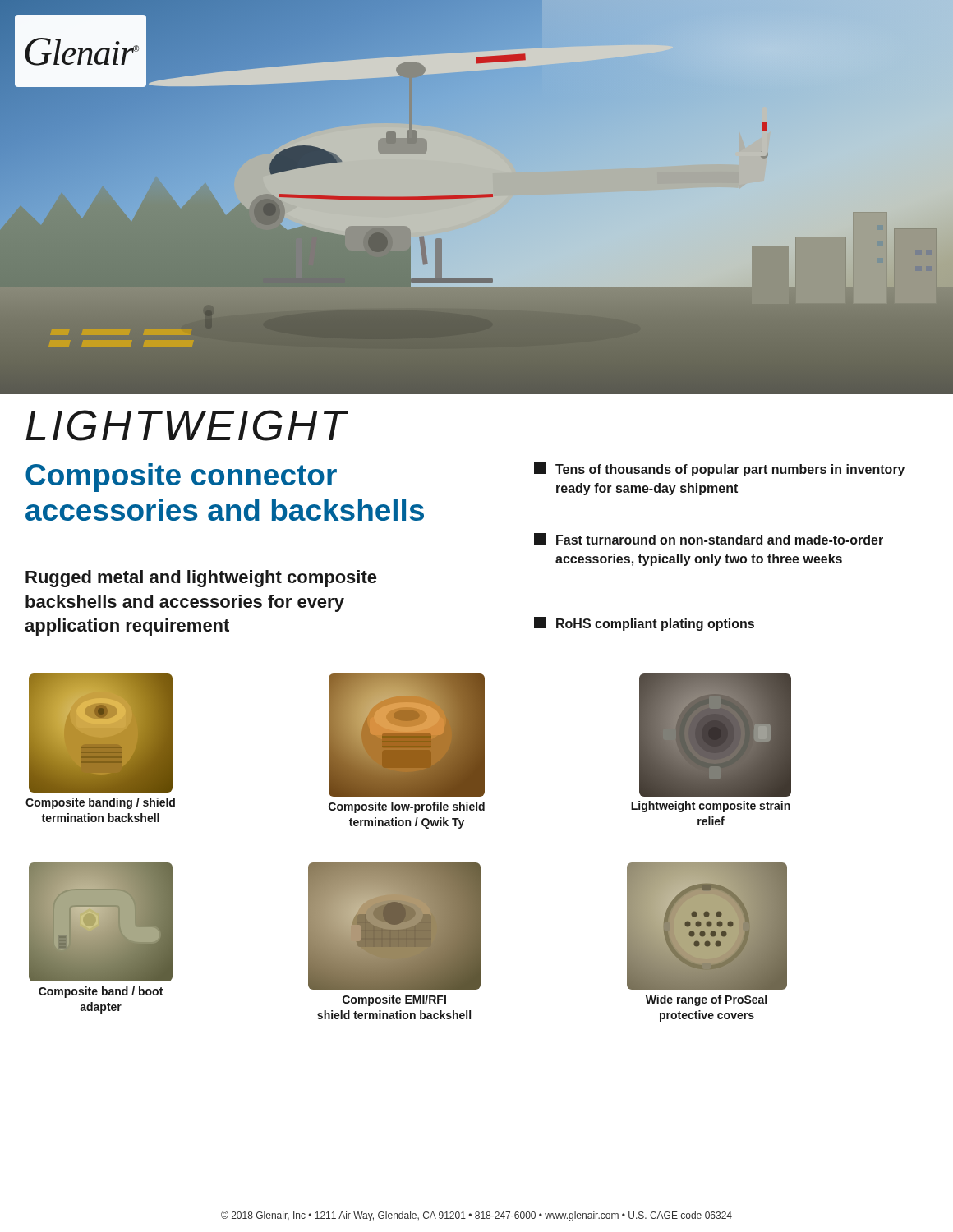Screen dimensions: 1232x953
Task: Point to the block beginning "Fast turnaround on non-standard"
Action: (x=731, y=550)
